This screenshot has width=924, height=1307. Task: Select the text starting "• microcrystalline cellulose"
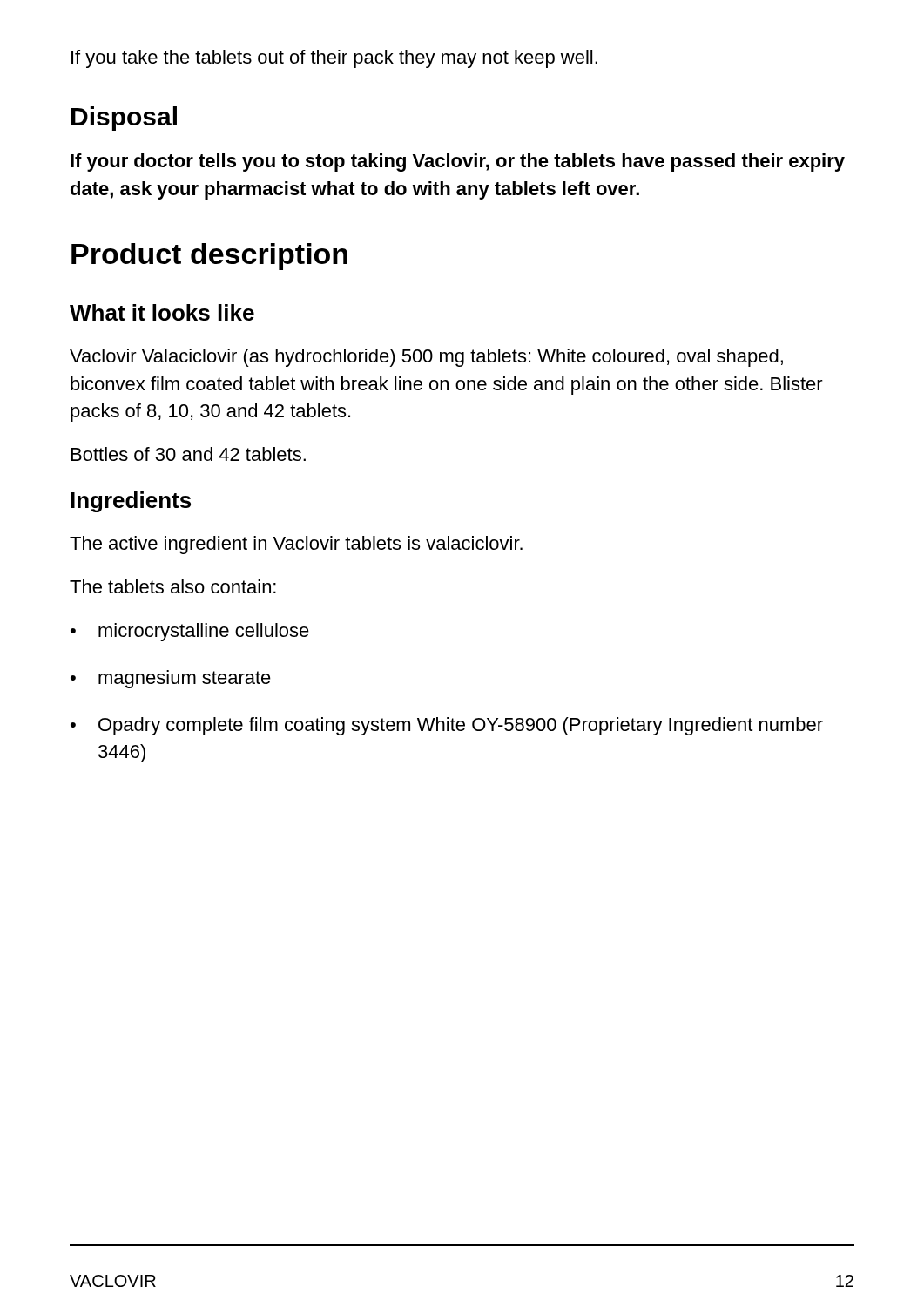(190, 632)
